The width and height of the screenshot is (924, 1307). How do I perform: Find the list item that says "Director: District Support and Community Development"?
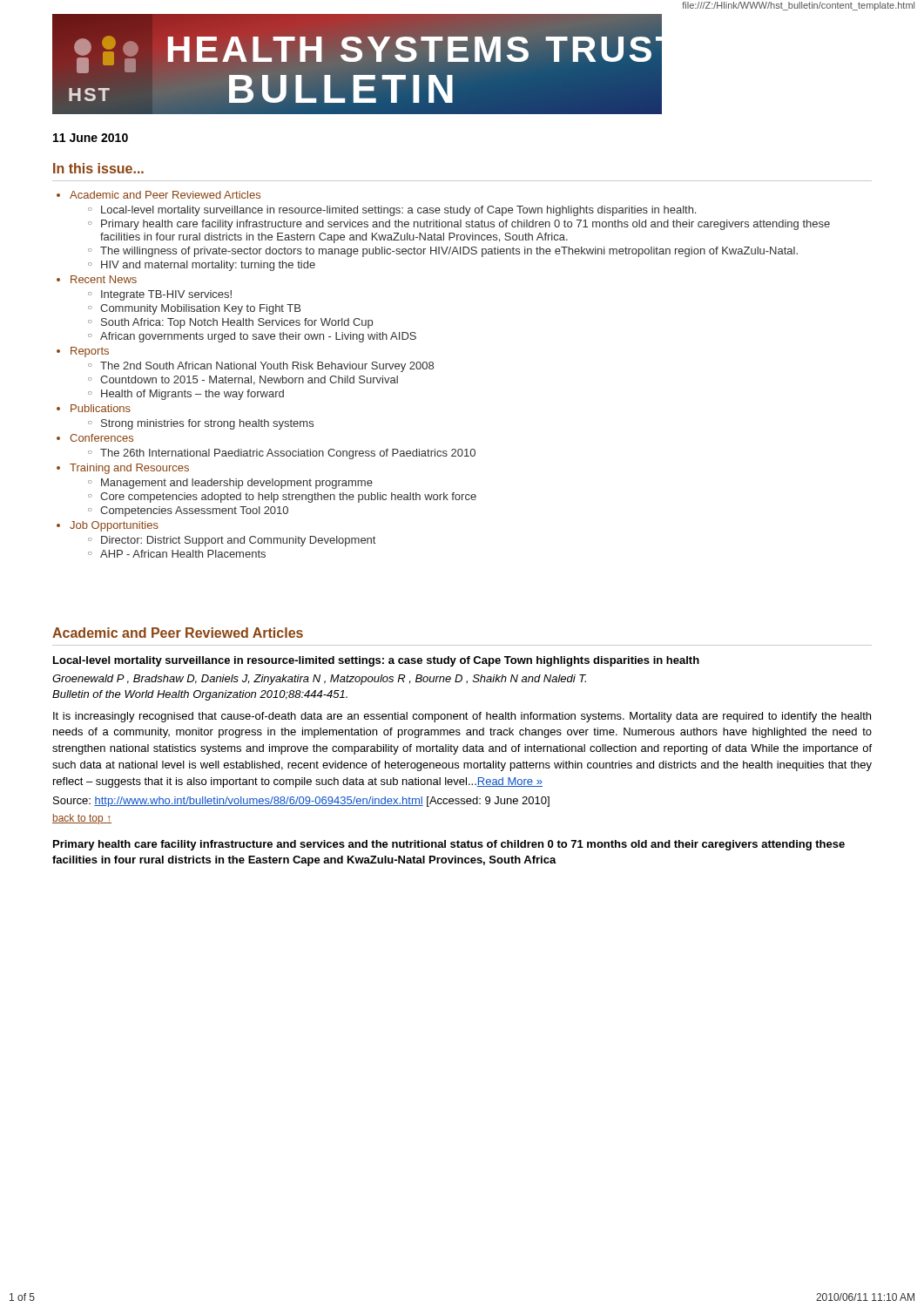pyautogui.click(x=238, y=540)
